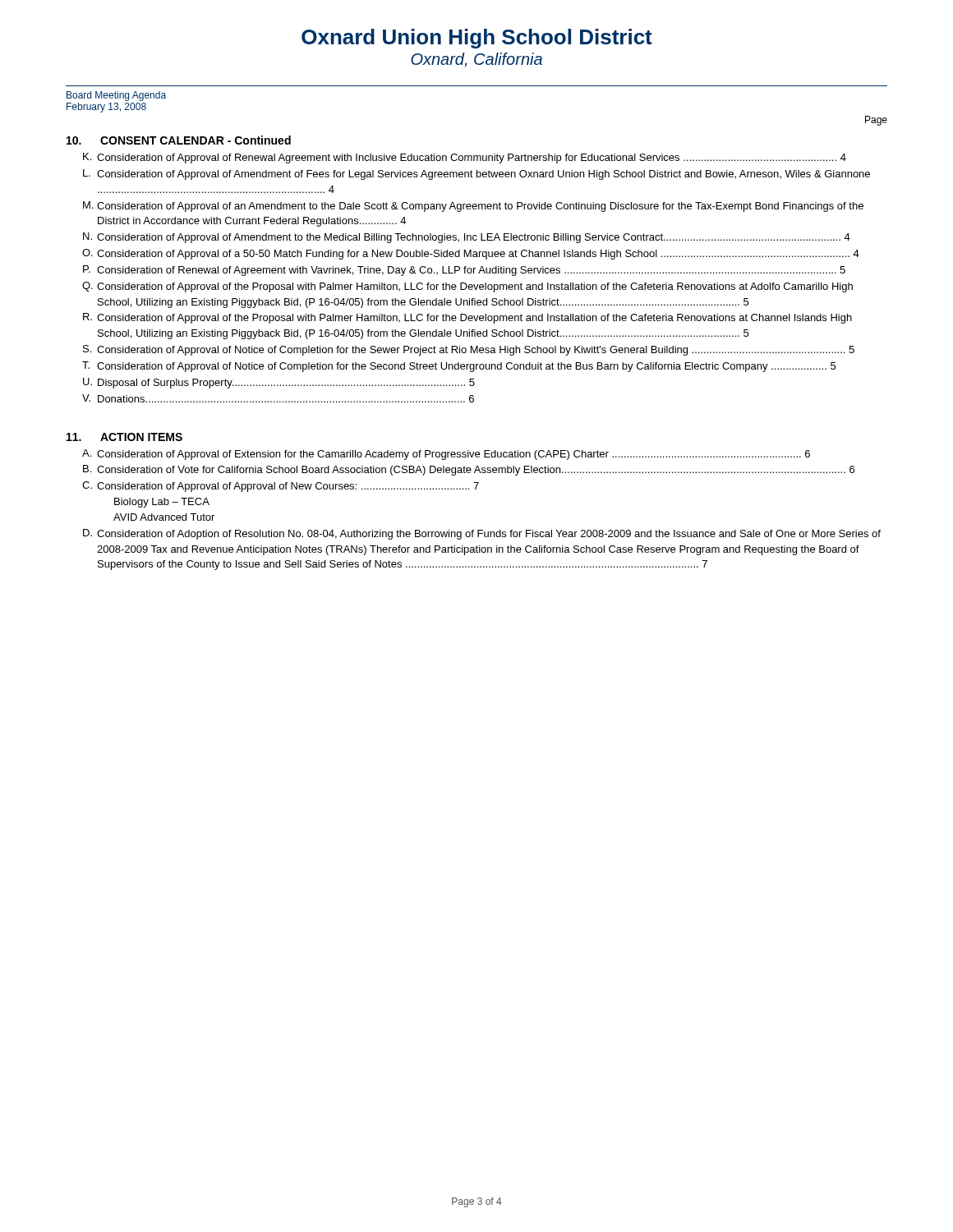Locate the block starting "M. Consideration of"
This screenshot has width=953, height=1232.
click(x=476, y=214)
